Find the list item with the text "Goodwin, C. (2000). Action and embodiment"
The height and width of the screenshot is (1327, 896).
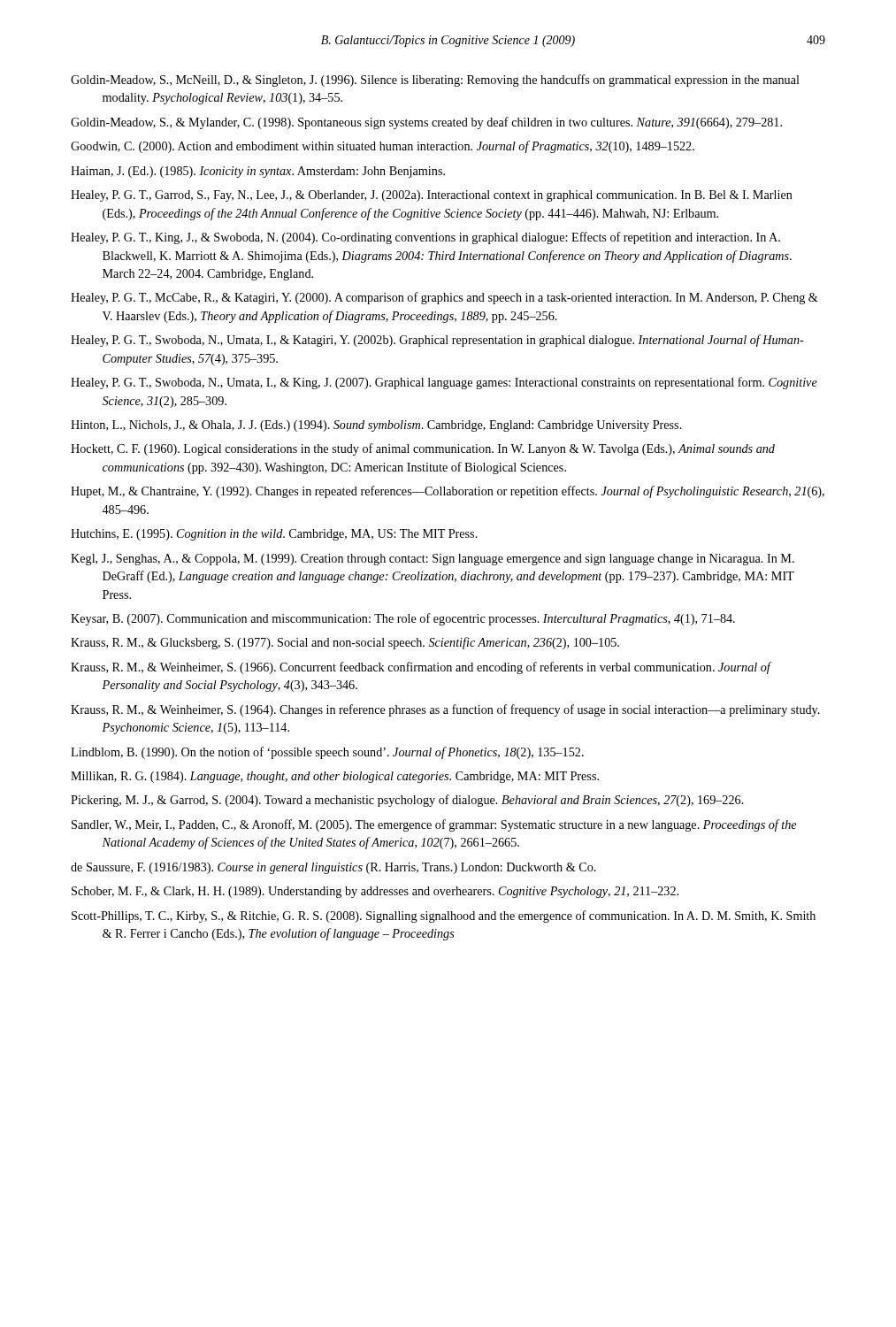click(383, 146)
